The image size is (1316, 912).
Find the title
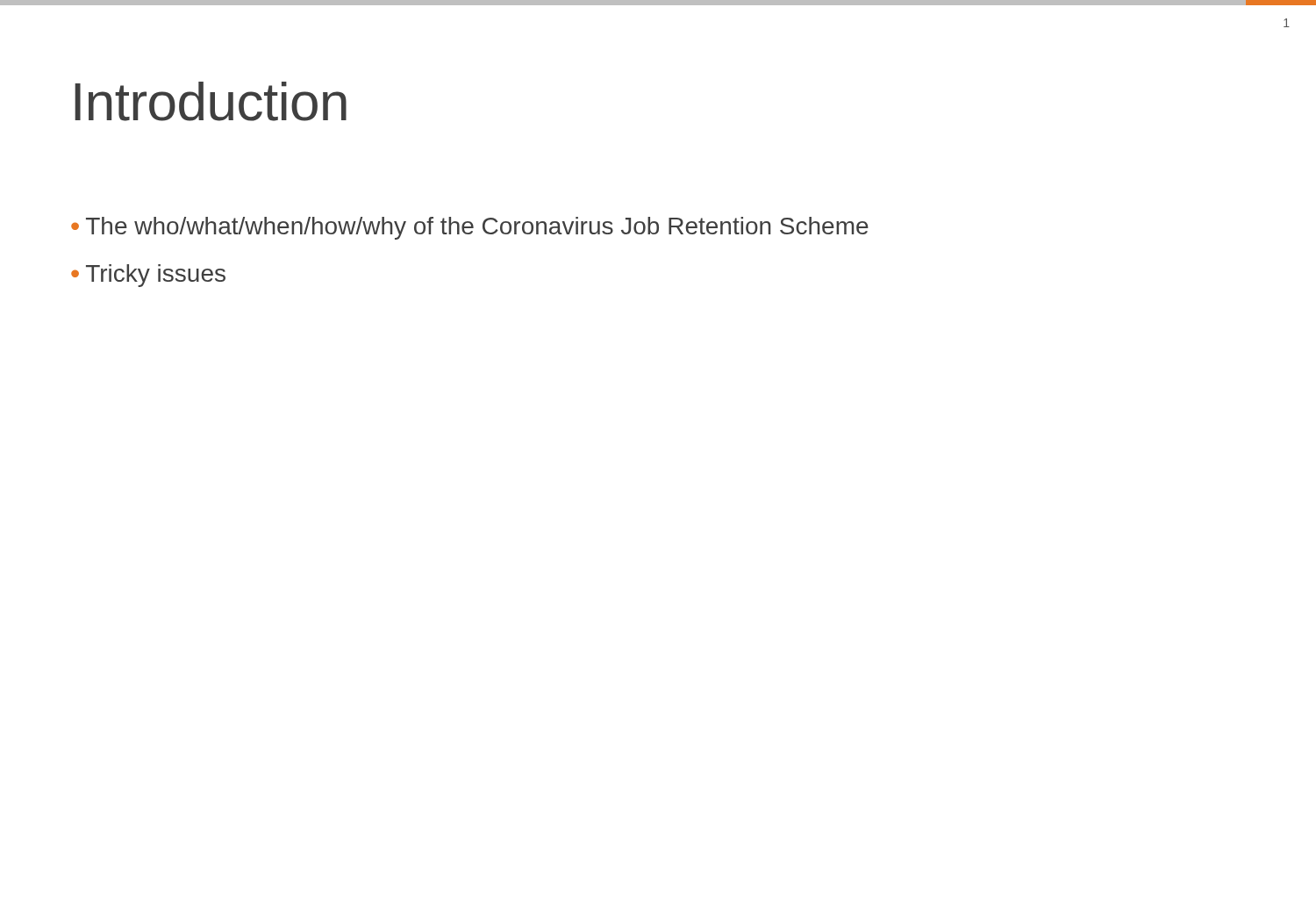point(210,101)
